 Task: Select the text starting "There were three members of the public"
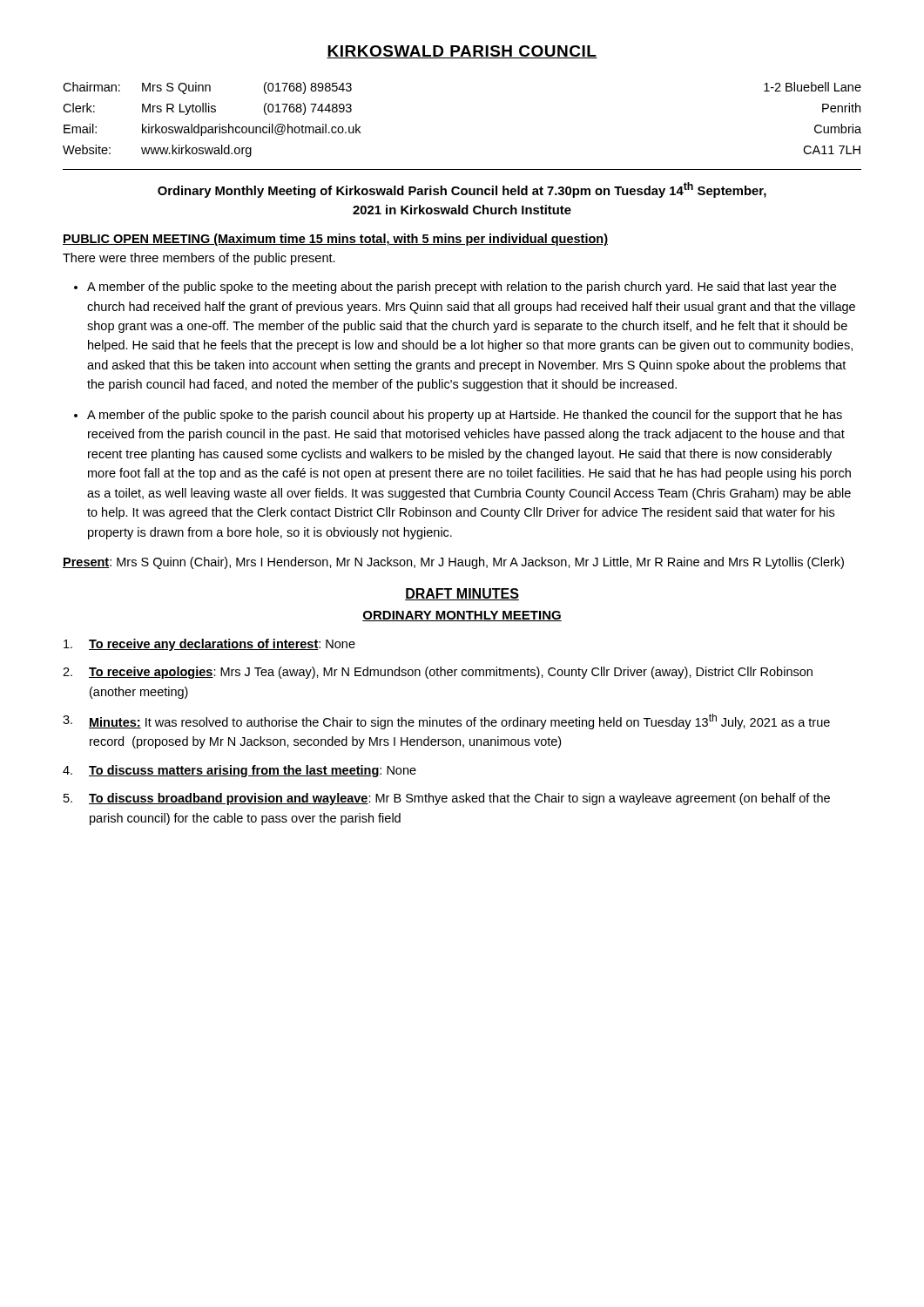click(x=199, y=258)
